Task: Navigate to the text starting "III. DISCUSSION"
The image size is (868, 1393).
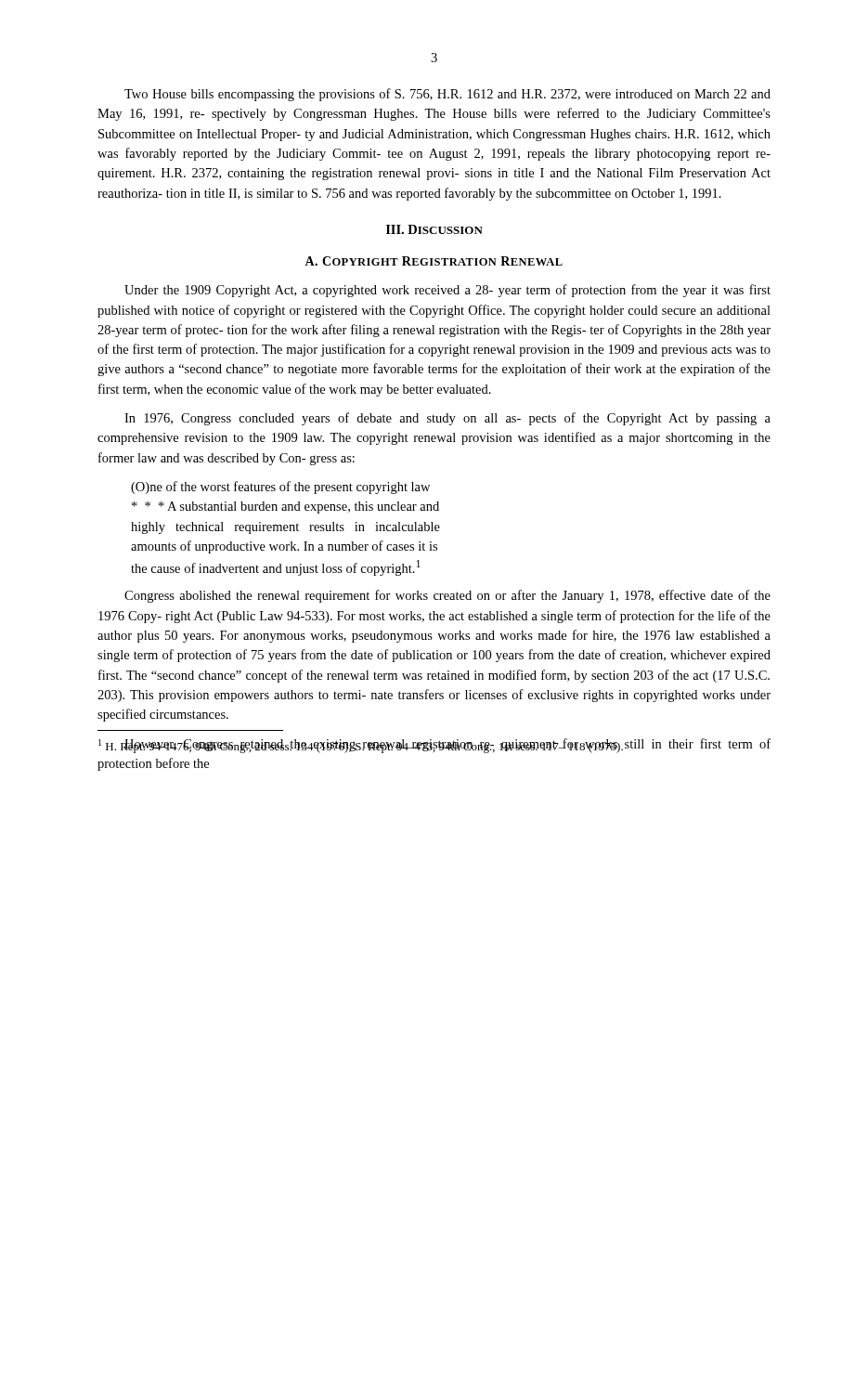Action: coord(434,229)
